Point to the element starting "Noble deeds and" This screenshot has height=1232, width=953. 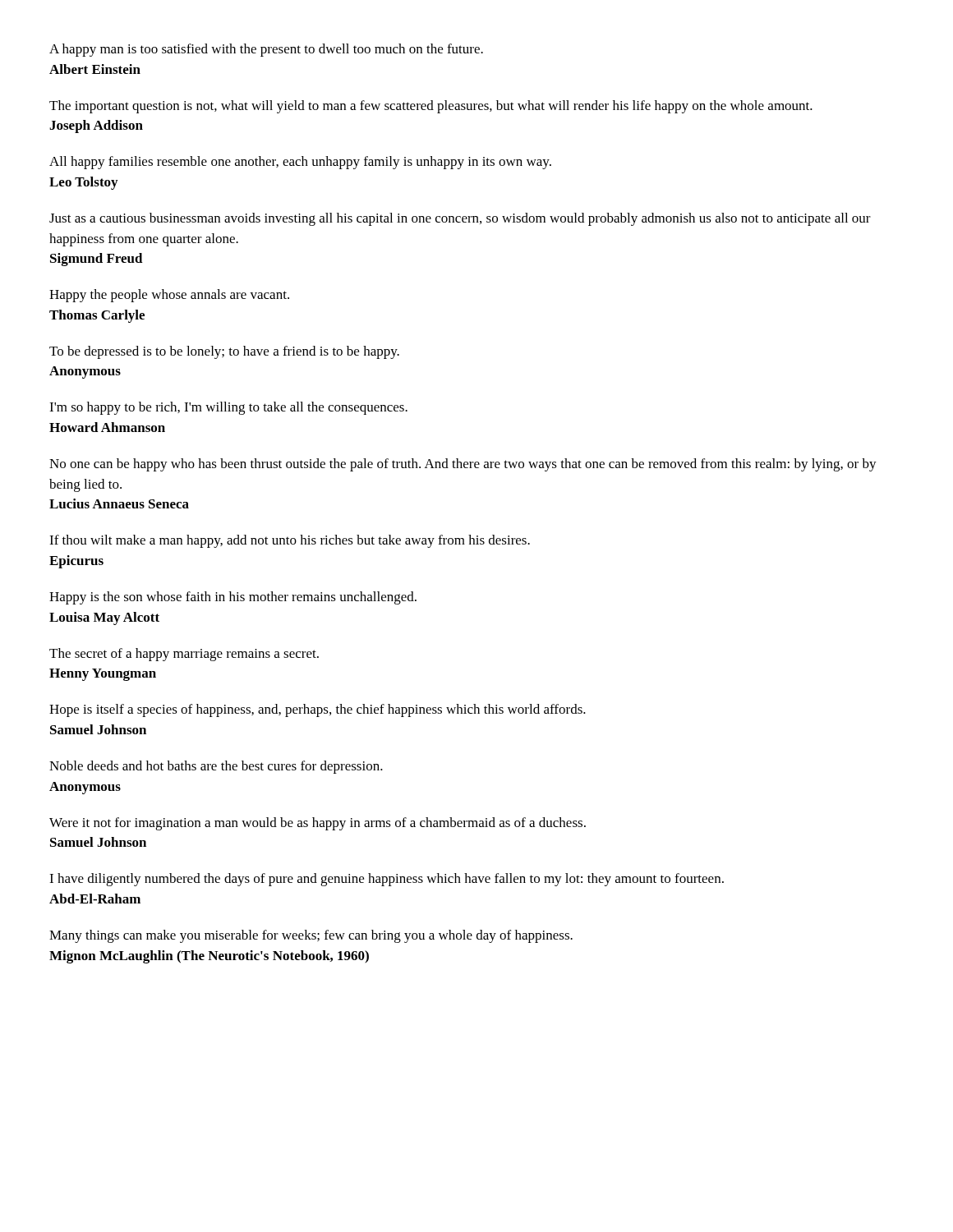pyautogui.click(x=216, y=767)
